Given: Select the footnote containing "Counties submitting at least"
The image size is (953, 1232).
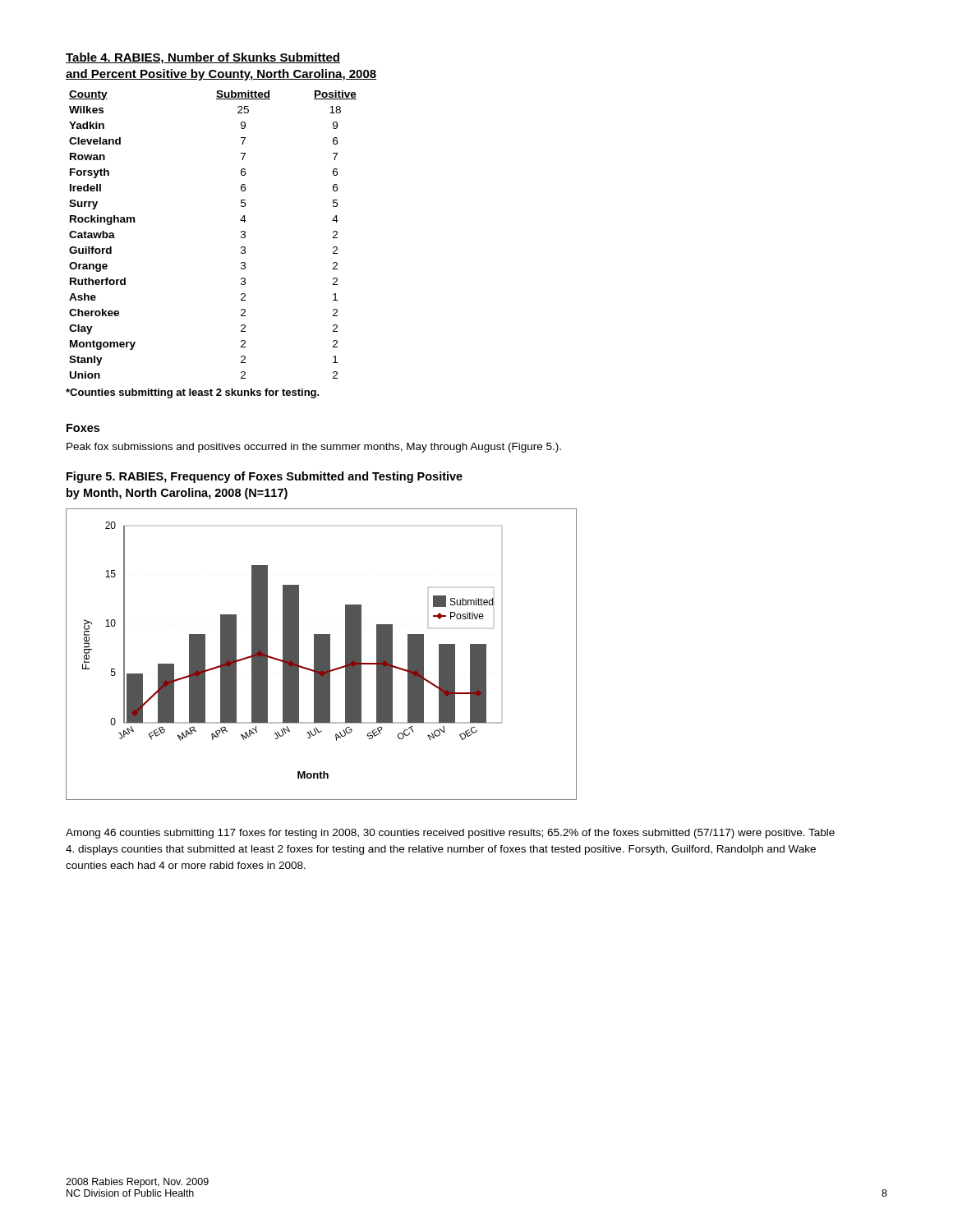Looking at the screenshot, I should coord(193,392).
